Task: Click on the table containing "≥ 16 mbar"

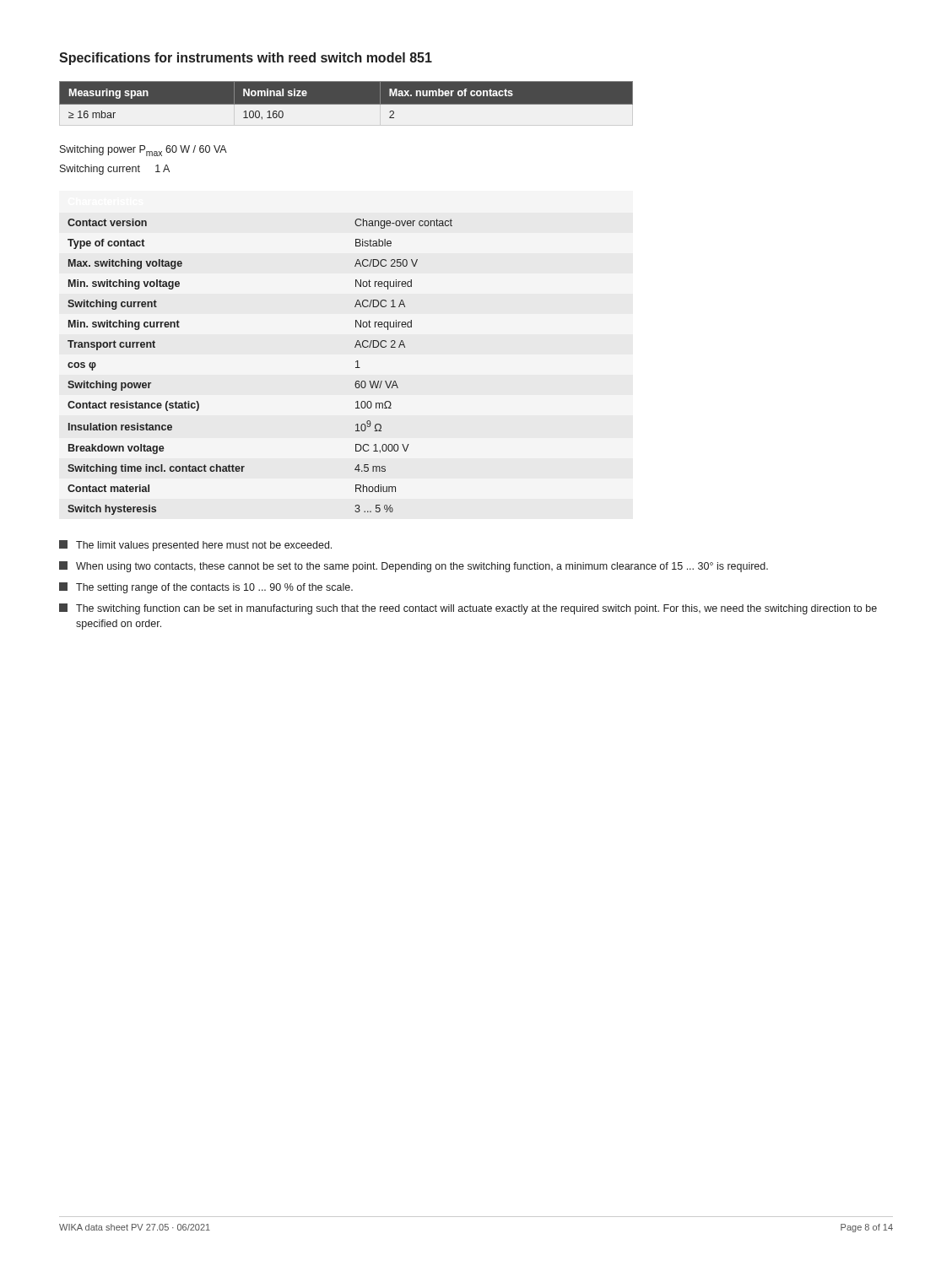Action: tap(476, 103)
